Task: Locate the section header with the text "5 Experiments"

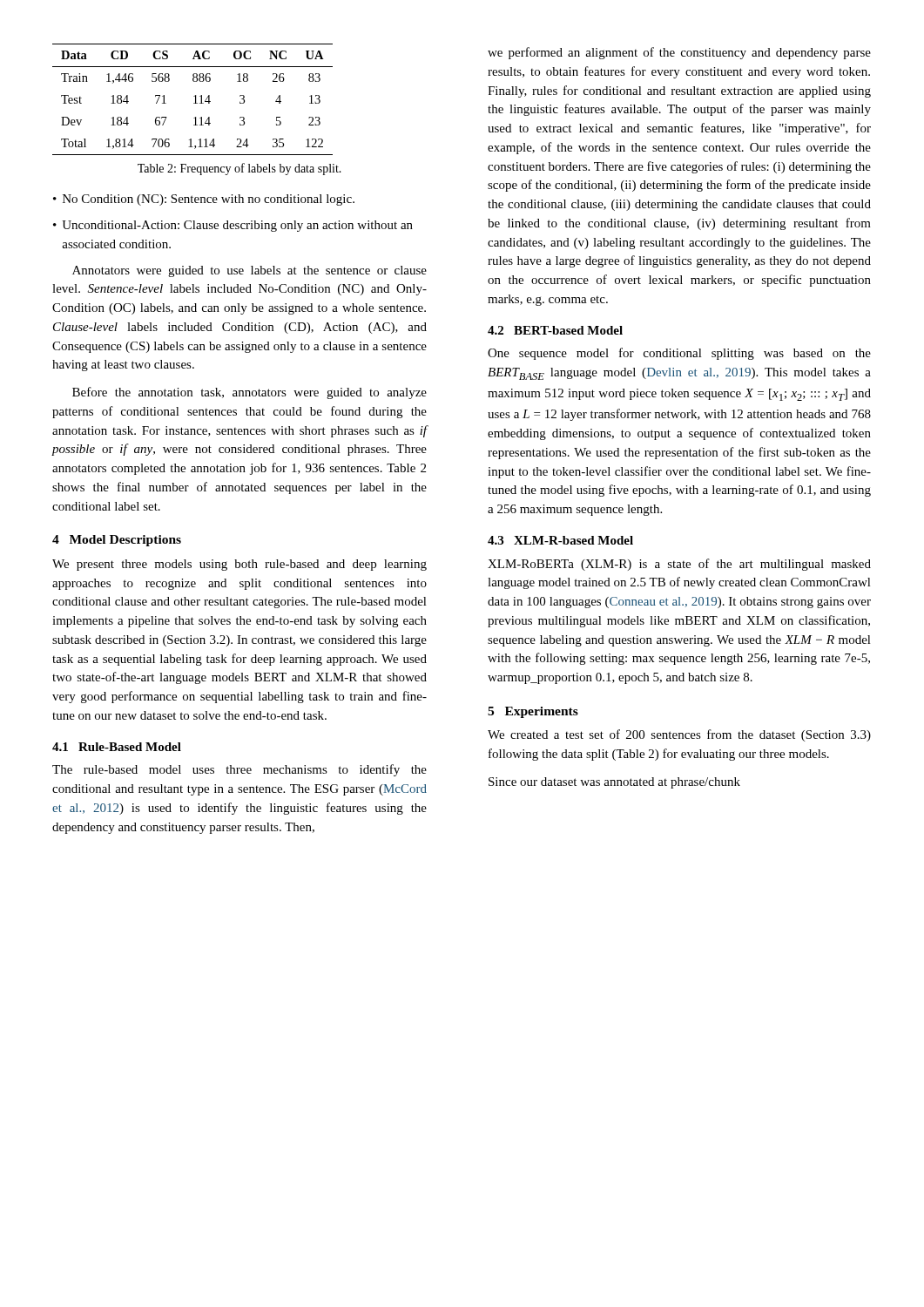Action: pyautogui.click(x=533, y=710)
